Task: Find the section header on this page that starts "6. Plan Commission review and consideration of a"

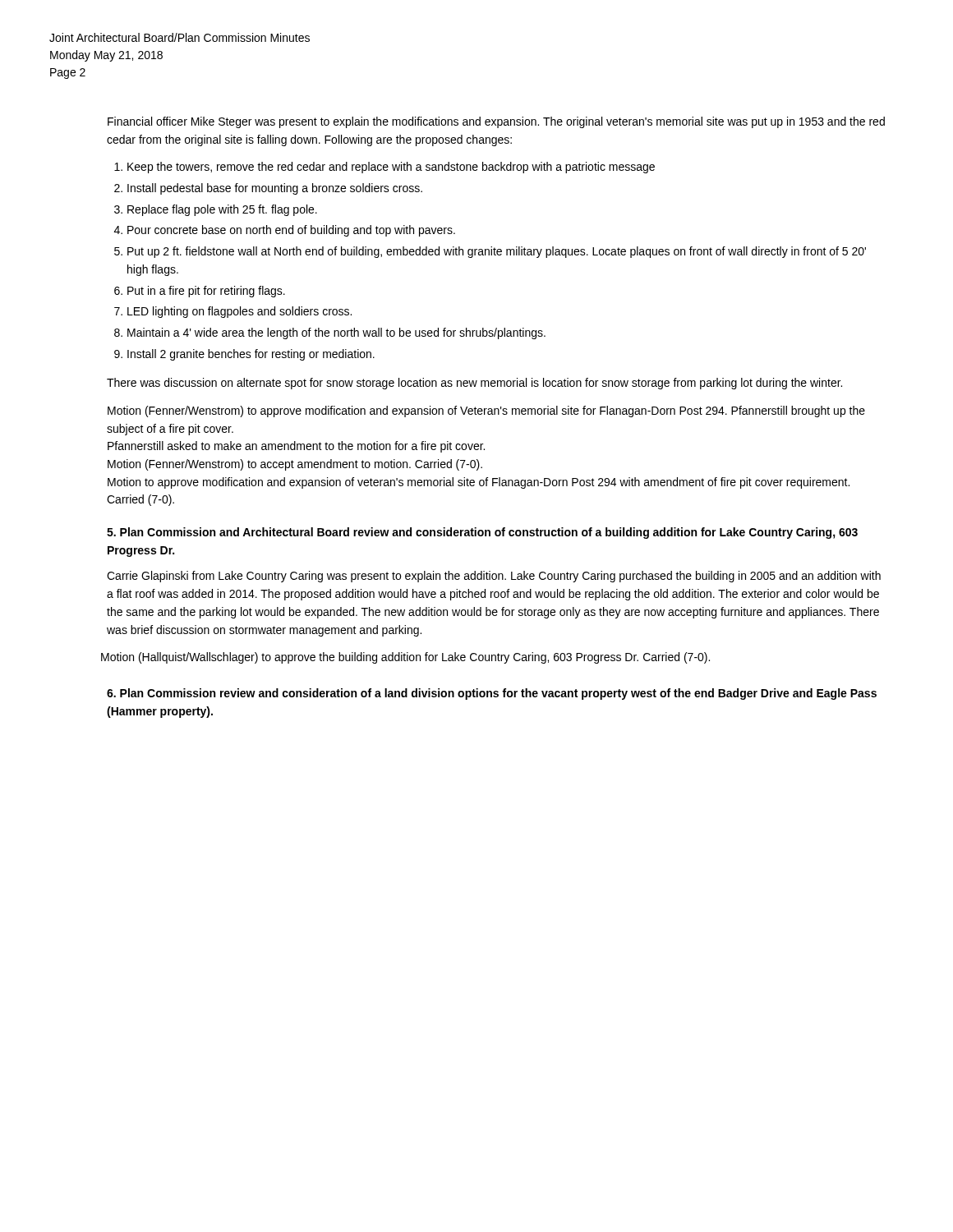Action: [497, 703]
